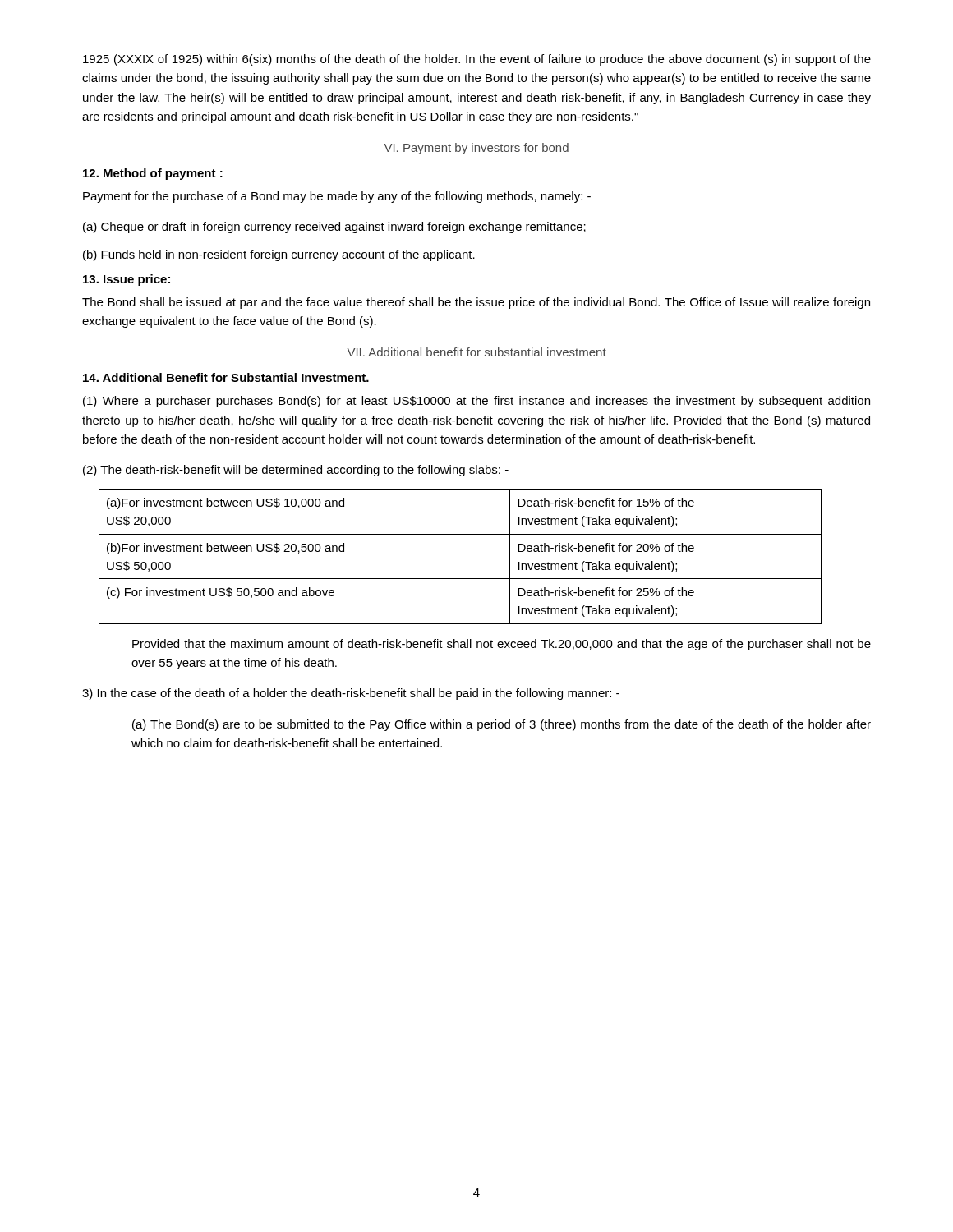Viewport: 953px width, 1232px height.
Task: Select the text starting "(a) The Bond(s) are to be submitted to"
Action: pyautogui.click(x=501, y=733)
